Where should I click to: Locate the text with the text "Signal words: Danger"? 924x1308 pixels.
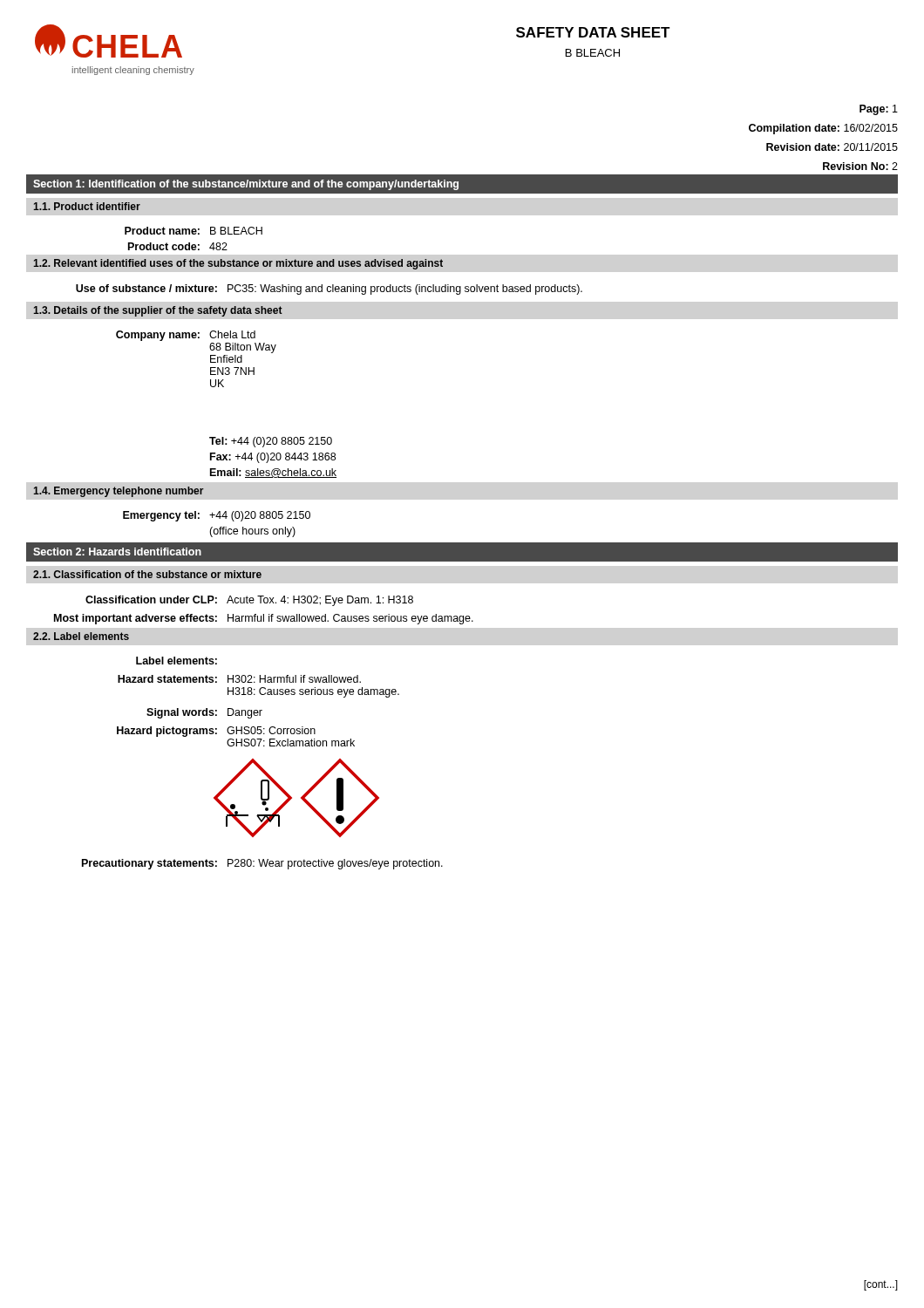[204, 713]
